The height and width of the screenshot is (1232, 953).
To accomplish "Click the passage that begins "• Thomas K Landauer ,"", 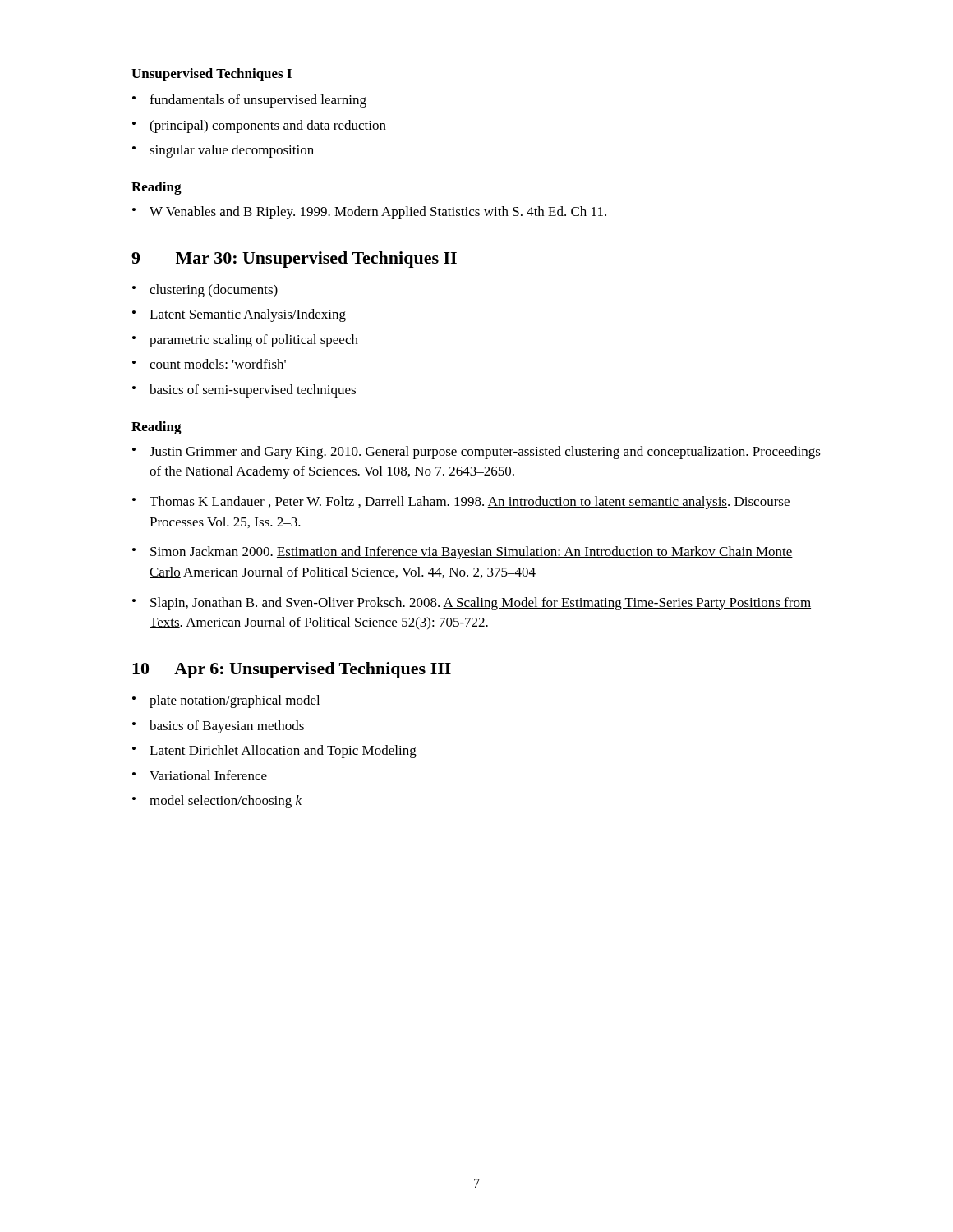I will [x=476, y=512].
